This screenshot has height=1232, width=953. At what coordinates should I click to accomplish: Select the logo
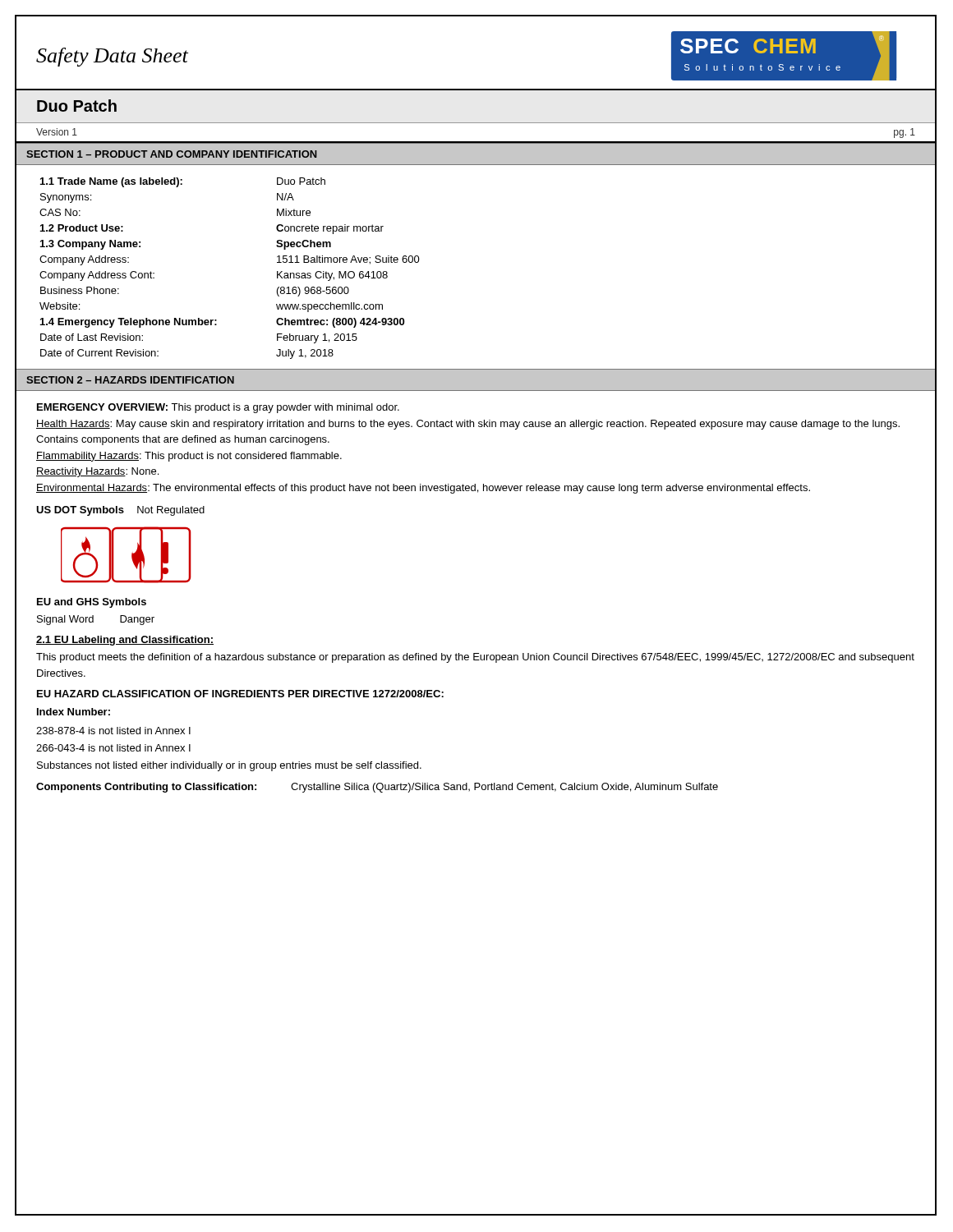pos(784,56)
